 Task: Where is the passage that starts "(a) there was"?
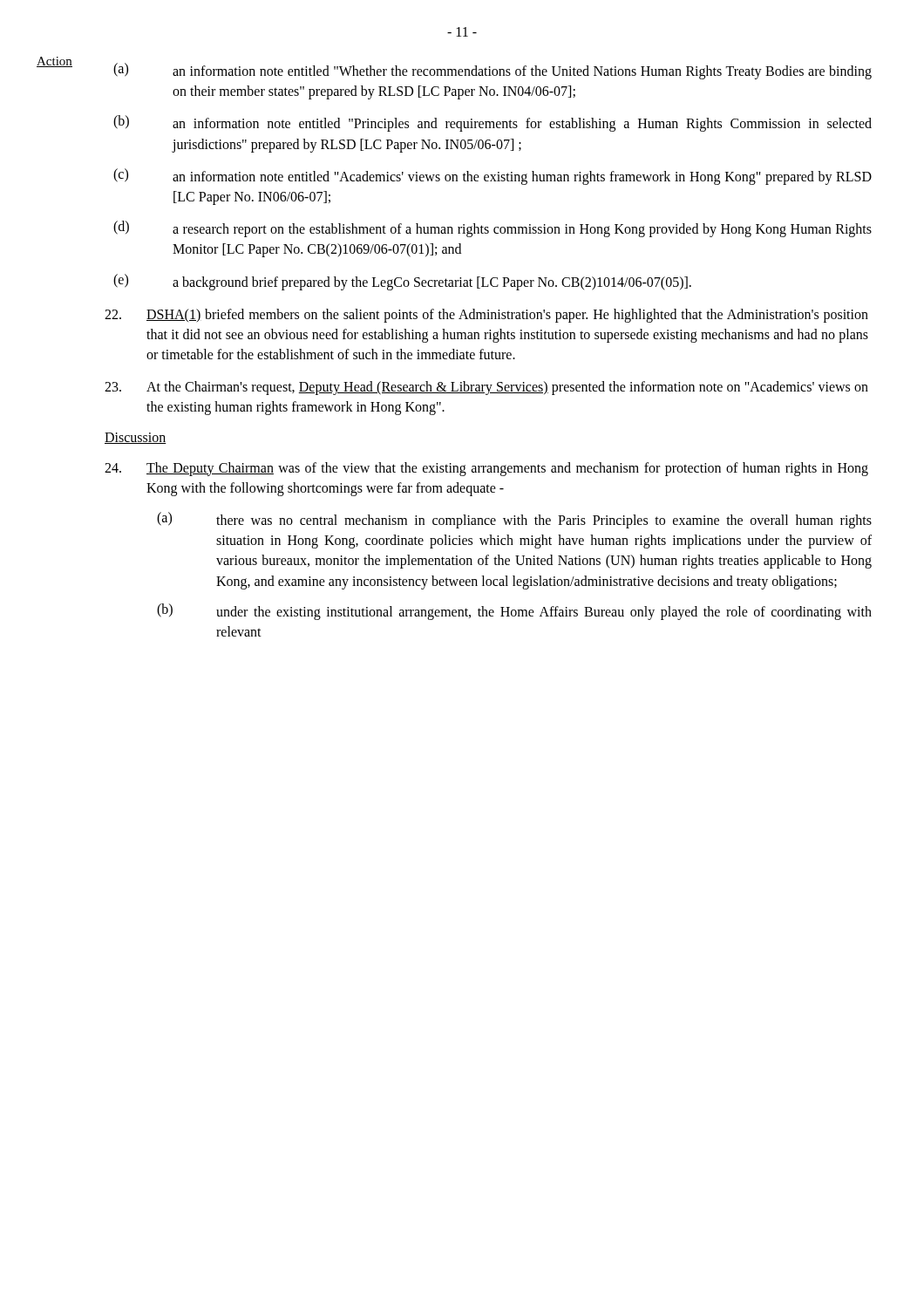pos(514,551)
